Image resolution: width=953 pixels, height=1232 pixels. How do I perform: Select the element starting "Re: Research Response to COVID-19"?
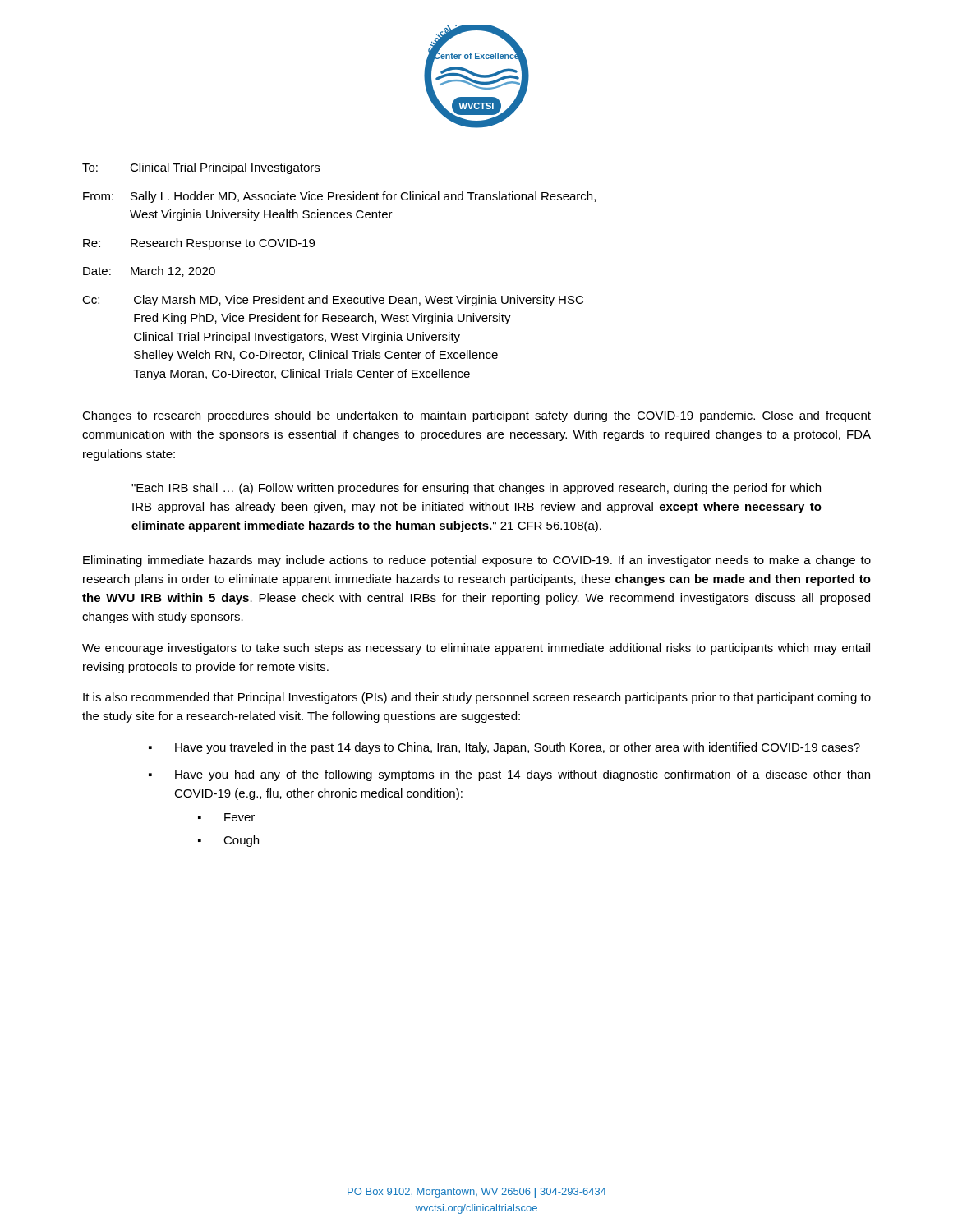click(199, 244)
